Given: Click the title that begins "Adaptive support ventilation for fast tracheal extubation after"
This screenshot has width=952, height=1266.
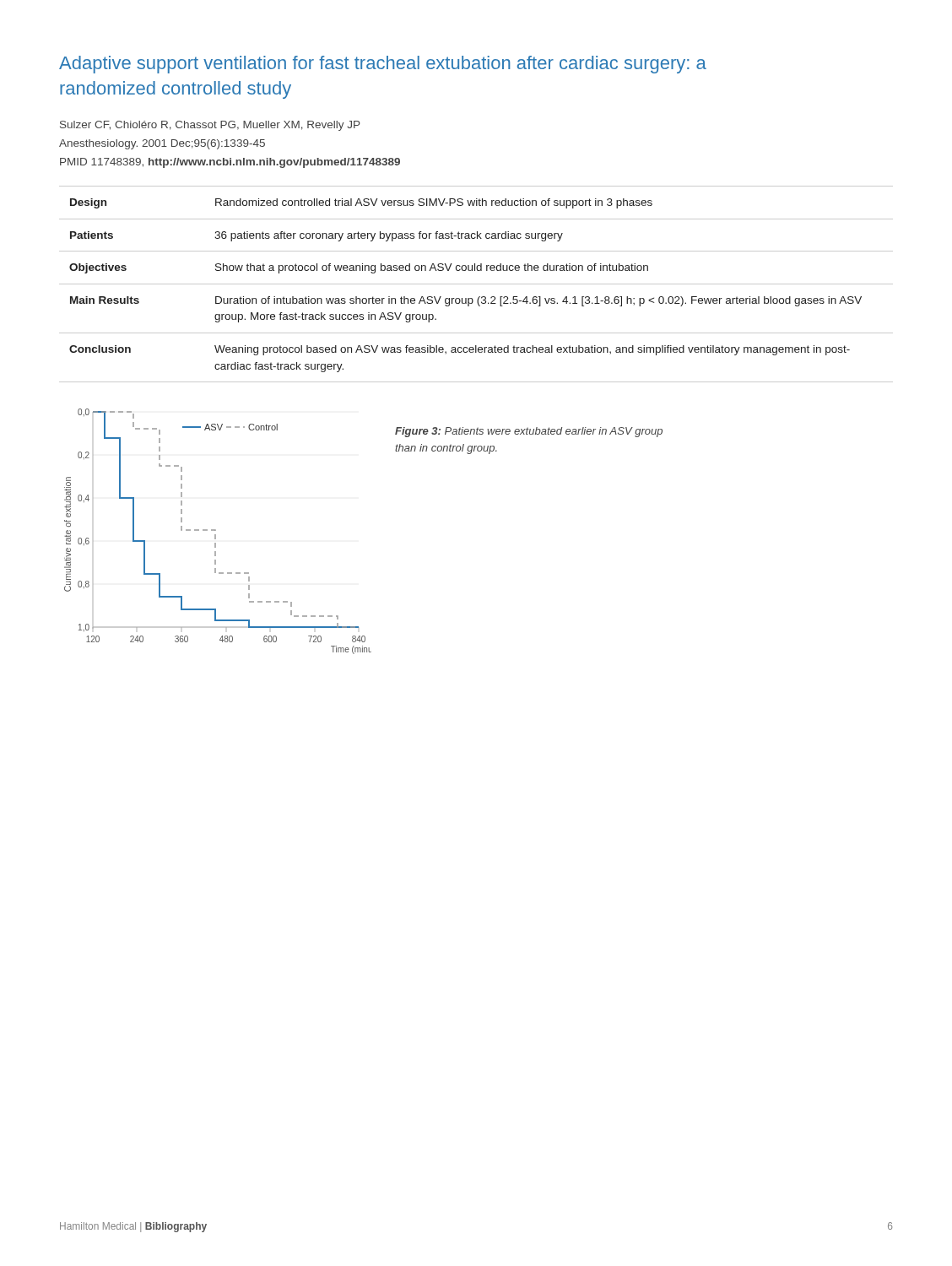Looking at the screenshot, I should (383, 75).
